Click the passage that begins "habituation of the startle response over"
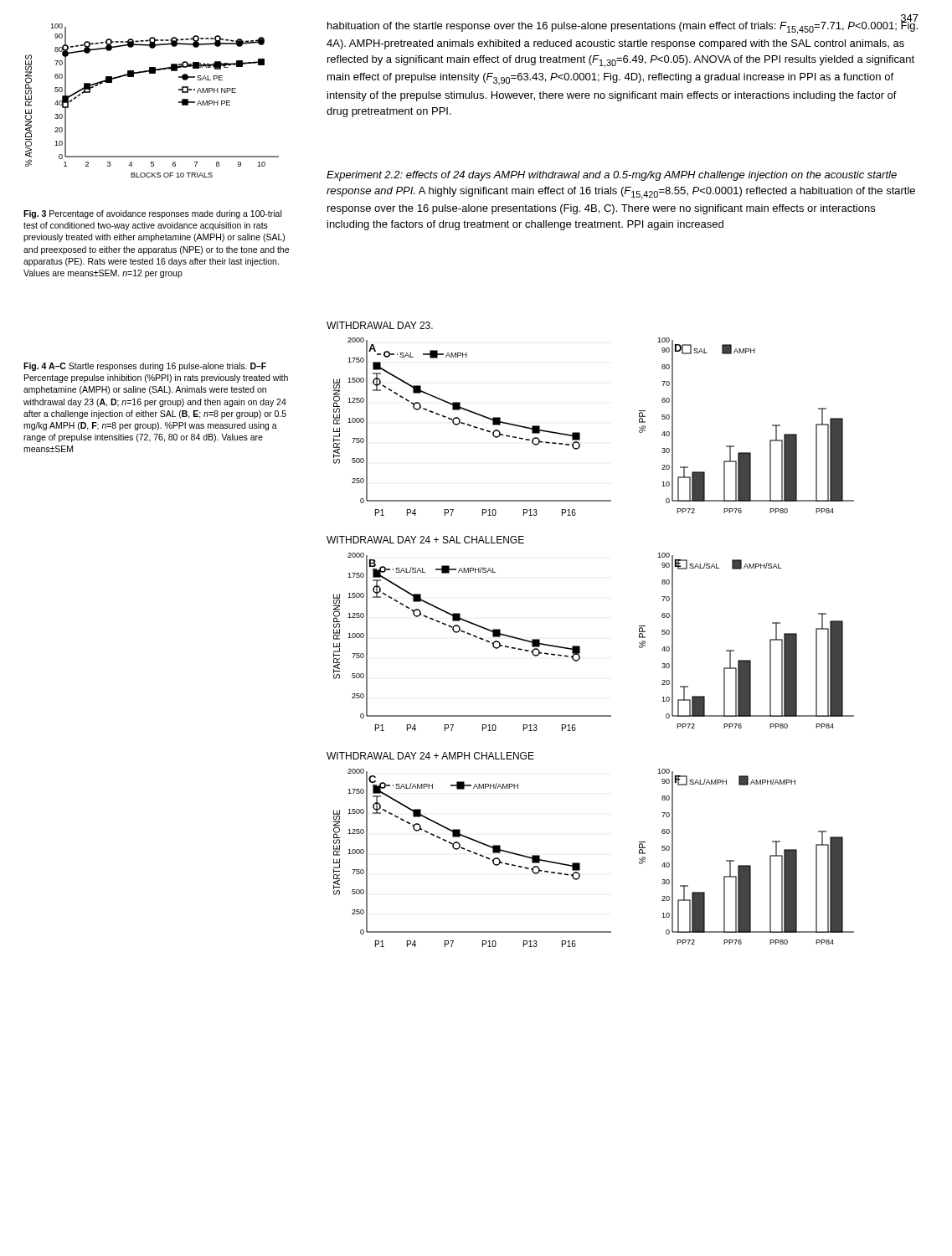The width and height of the screenshot is (952, 1256). pos(623,68)
